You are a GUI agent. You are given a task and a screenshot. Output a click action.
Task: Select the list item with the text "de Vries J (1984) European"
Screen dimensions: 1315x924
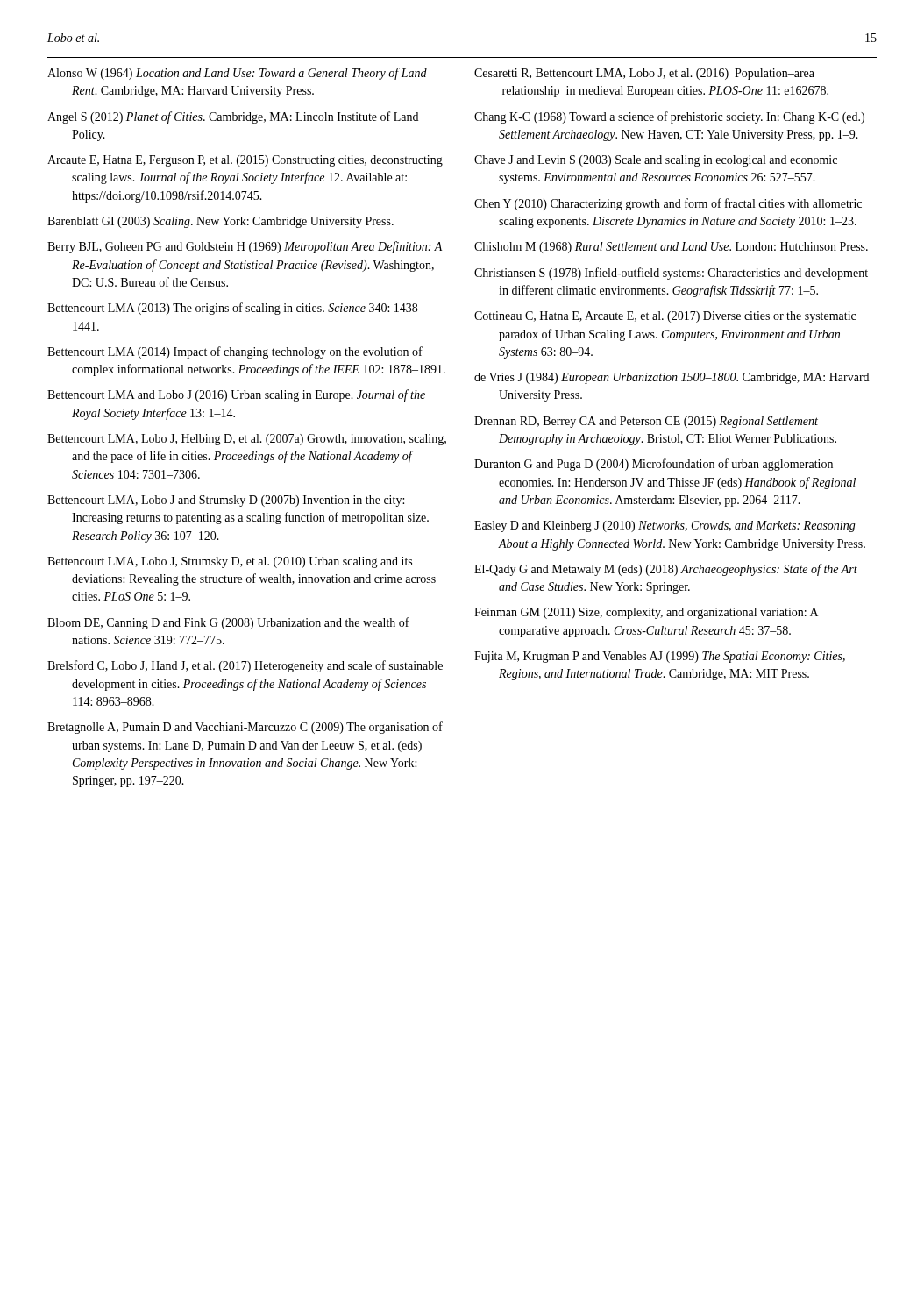672,386
